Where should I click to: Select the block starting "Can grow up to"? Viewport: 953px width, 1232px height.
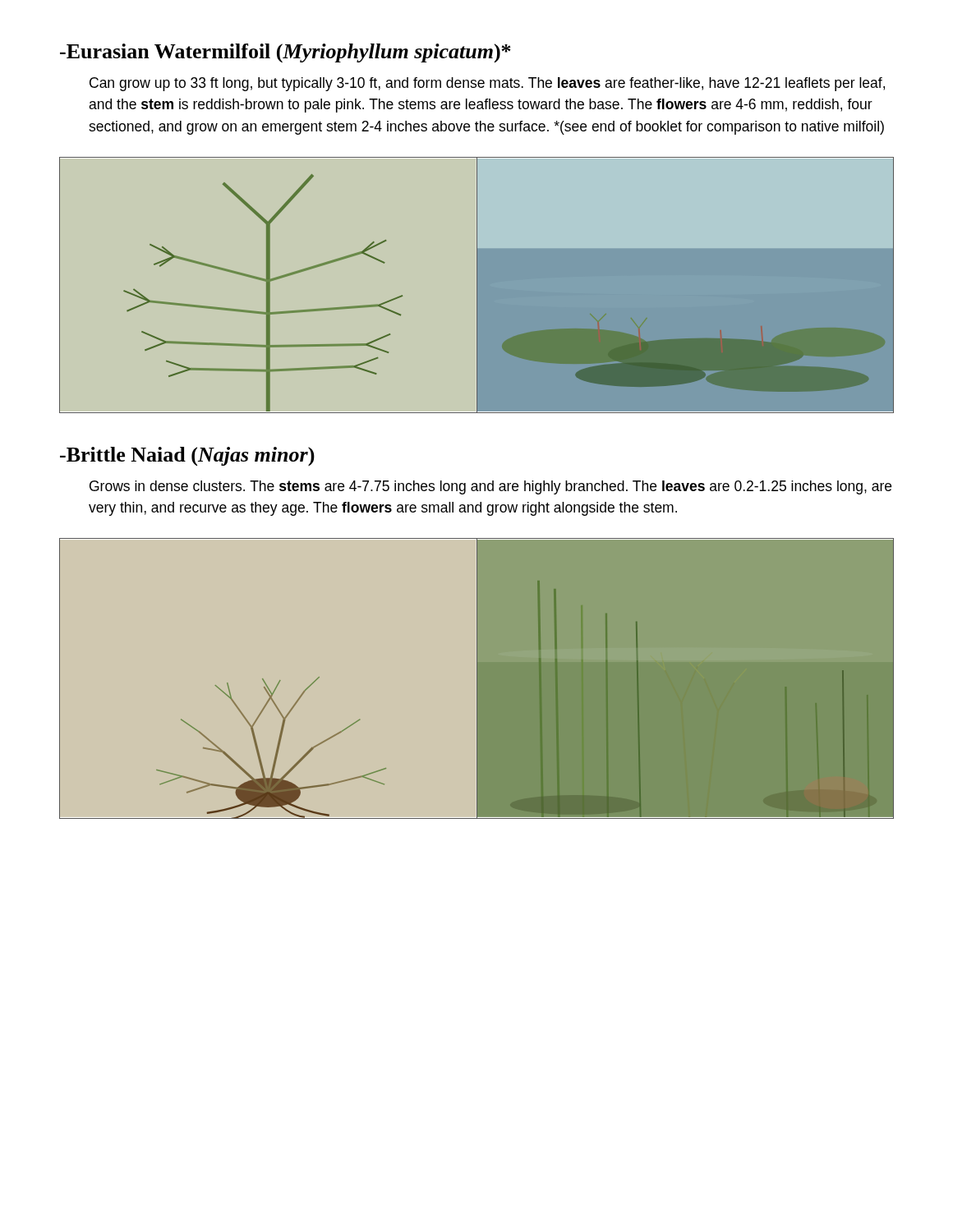(x=487, y=105)
